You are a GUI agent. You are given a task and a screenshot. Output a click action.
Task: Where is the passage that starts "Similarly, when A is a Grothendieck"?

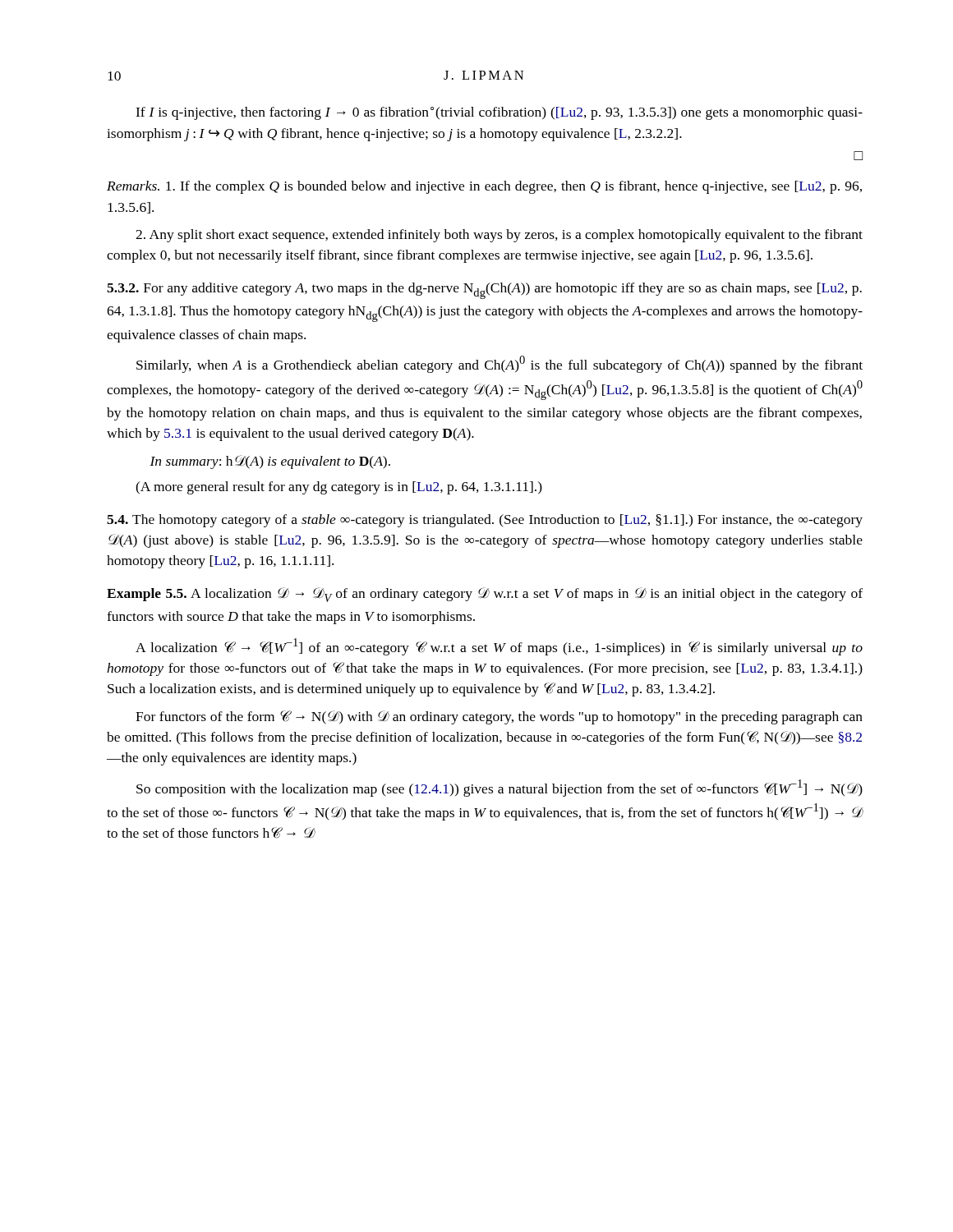(x=485, y=398)
